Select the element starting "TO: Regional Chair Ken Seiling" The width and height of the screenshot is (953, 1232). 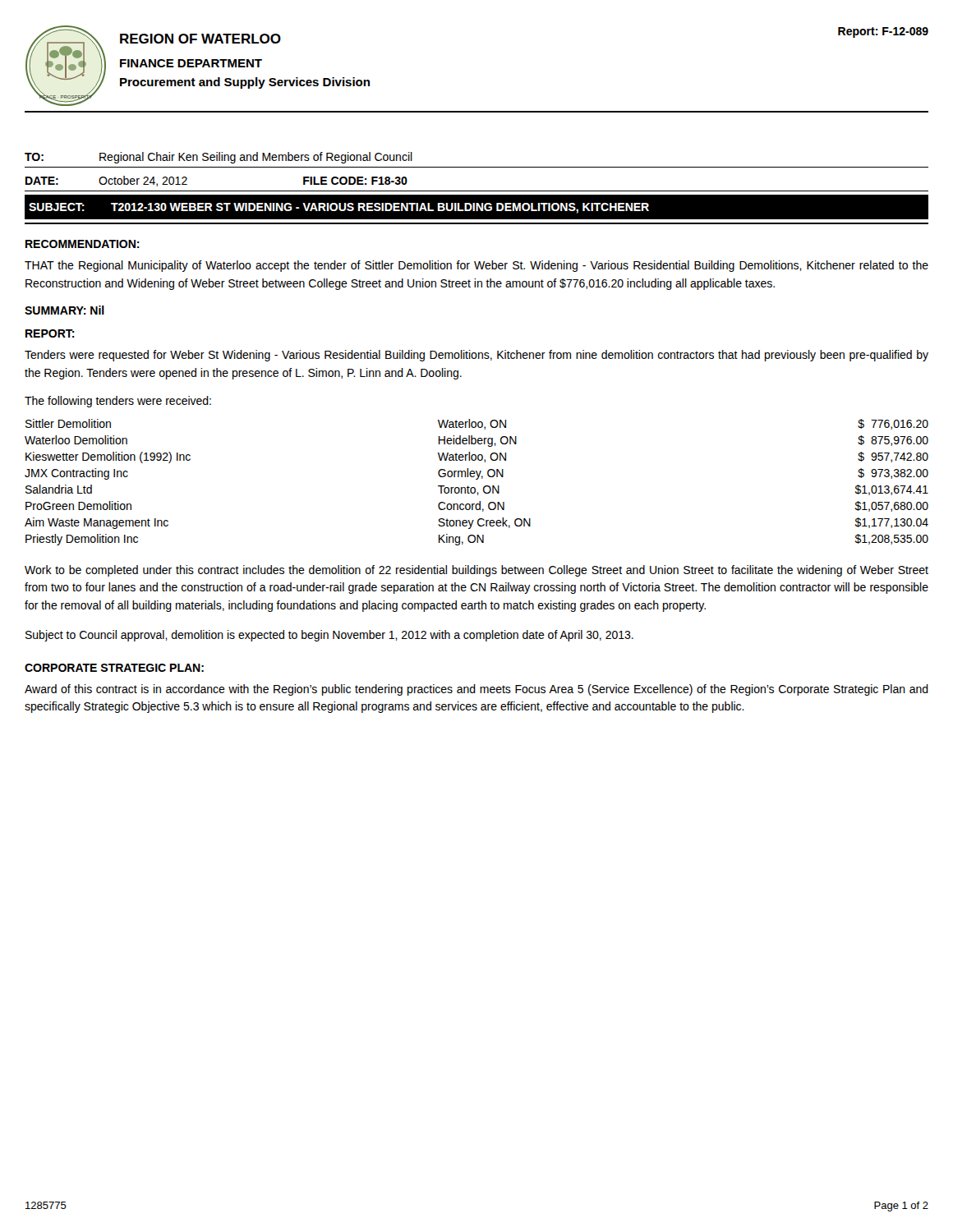point(219,157)
